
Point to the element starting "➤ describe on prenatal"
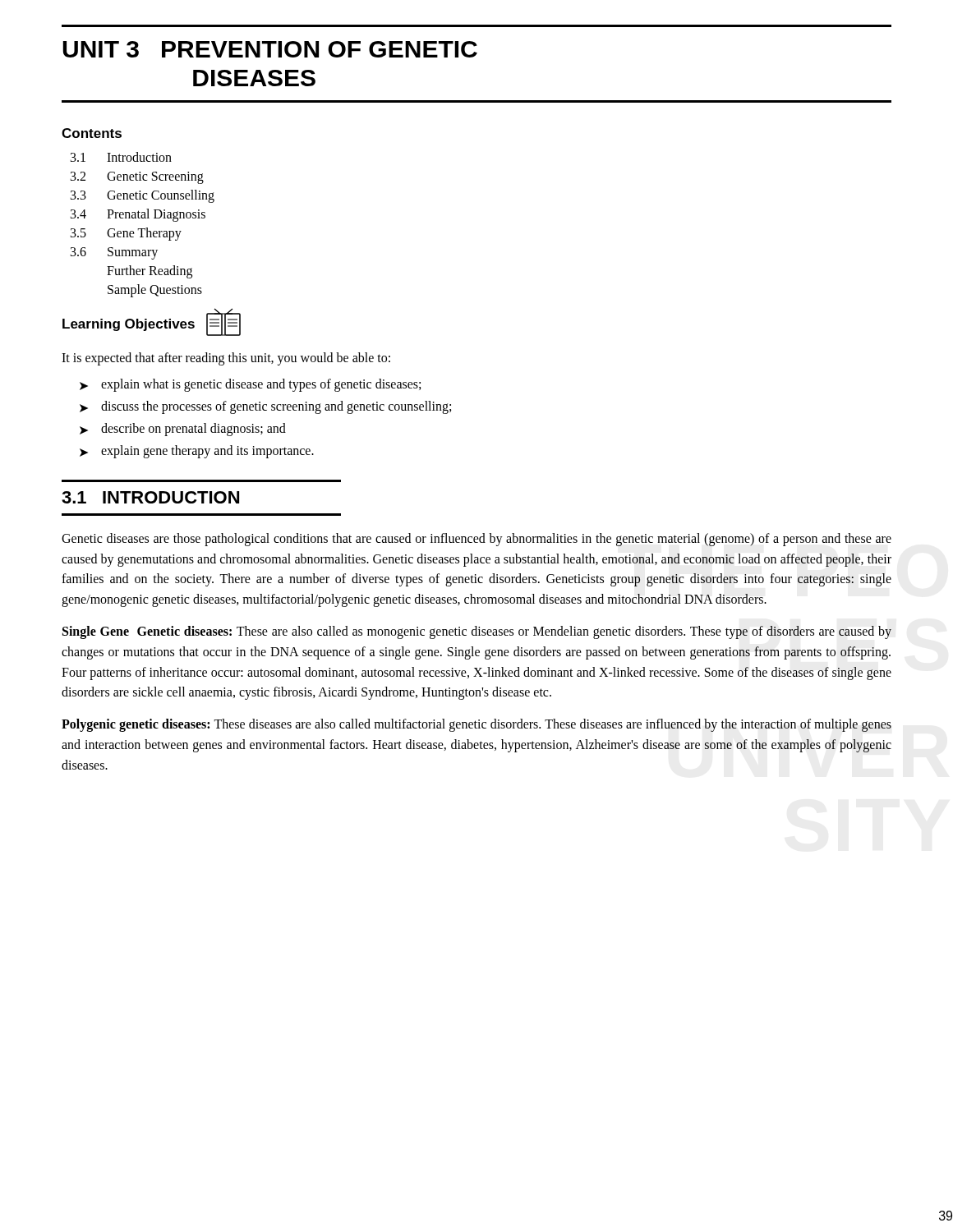pos(182,429)
